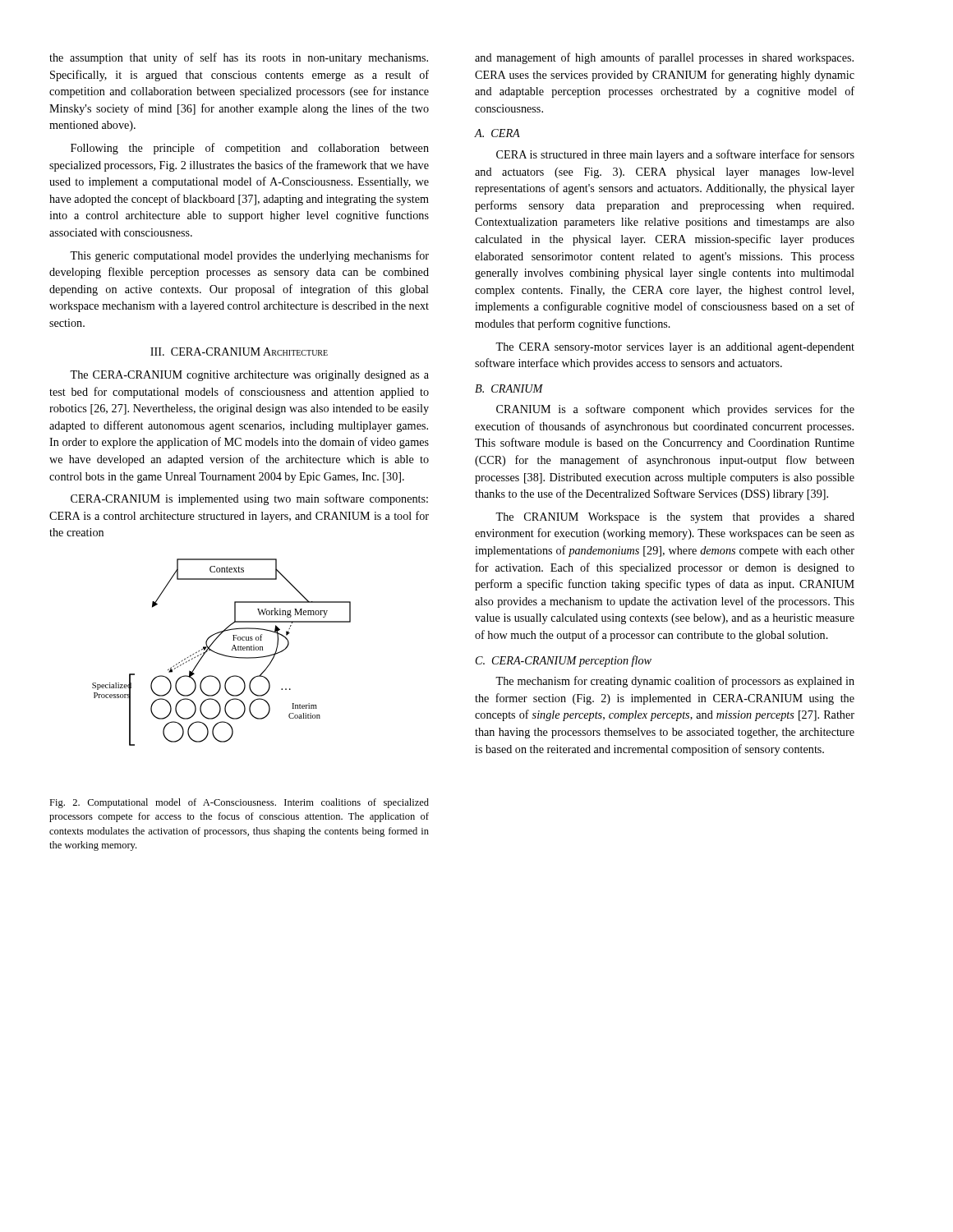Image resolution: width=953 pixels, height=1232 pixels.
Task: Click on the text block containing "The CERA-CRANIUM cognitive"
Action: tap(239, 454)
